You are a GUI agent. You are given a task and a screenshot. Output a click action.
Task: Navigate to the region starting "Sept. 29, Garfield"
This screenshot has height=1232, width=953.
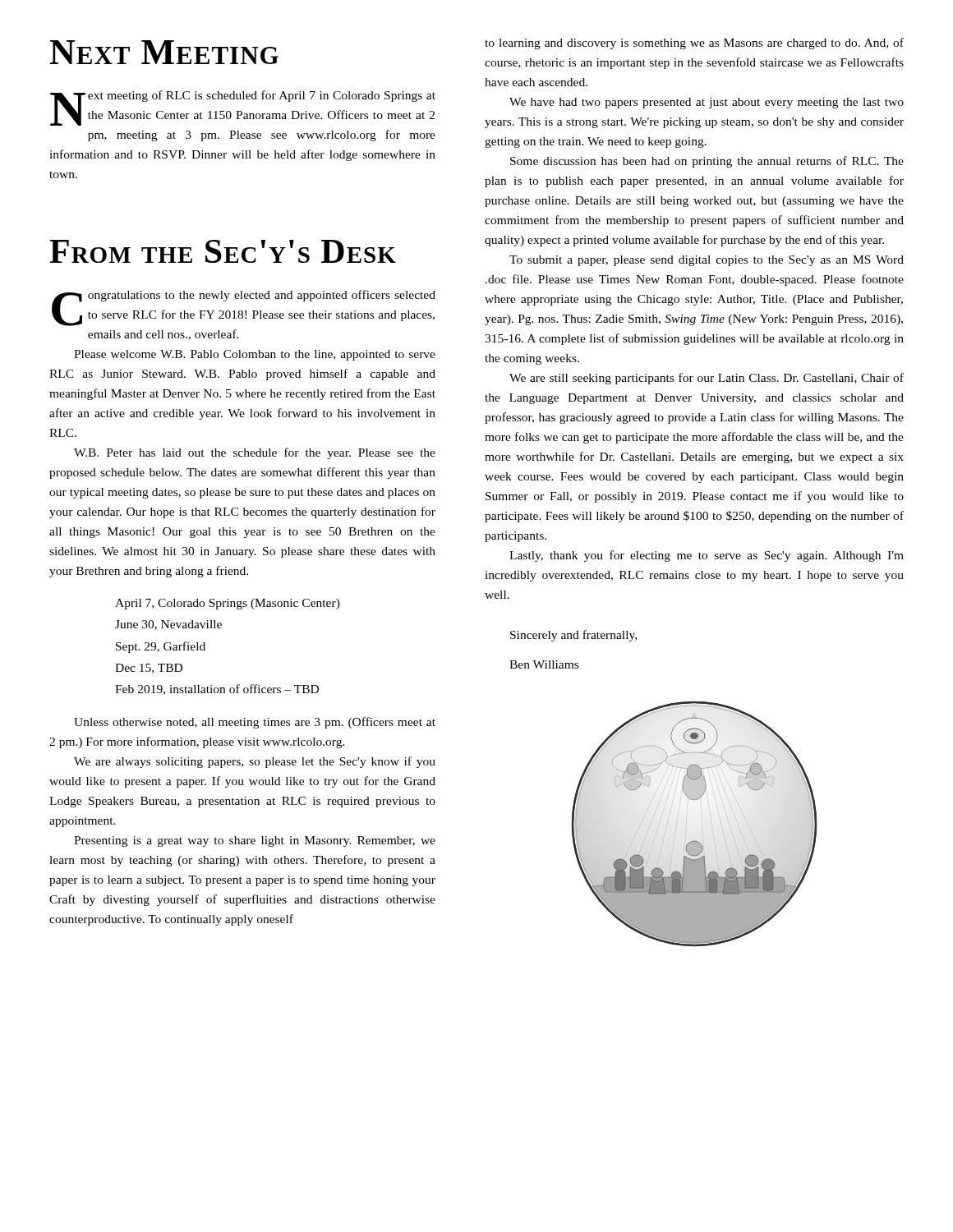[160, 646]
